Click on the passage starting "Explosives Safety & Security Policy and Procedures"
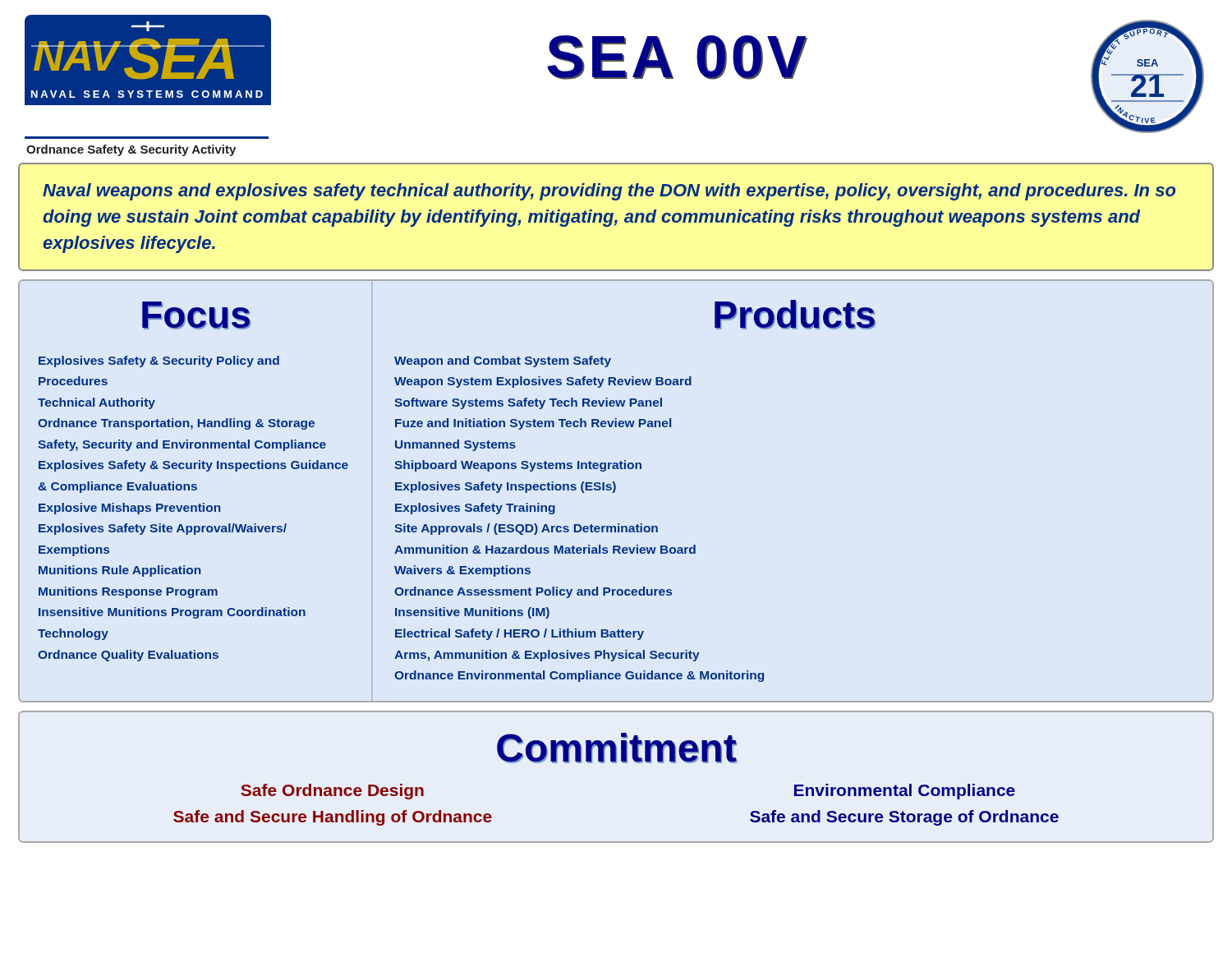 (x=159, y=370)
